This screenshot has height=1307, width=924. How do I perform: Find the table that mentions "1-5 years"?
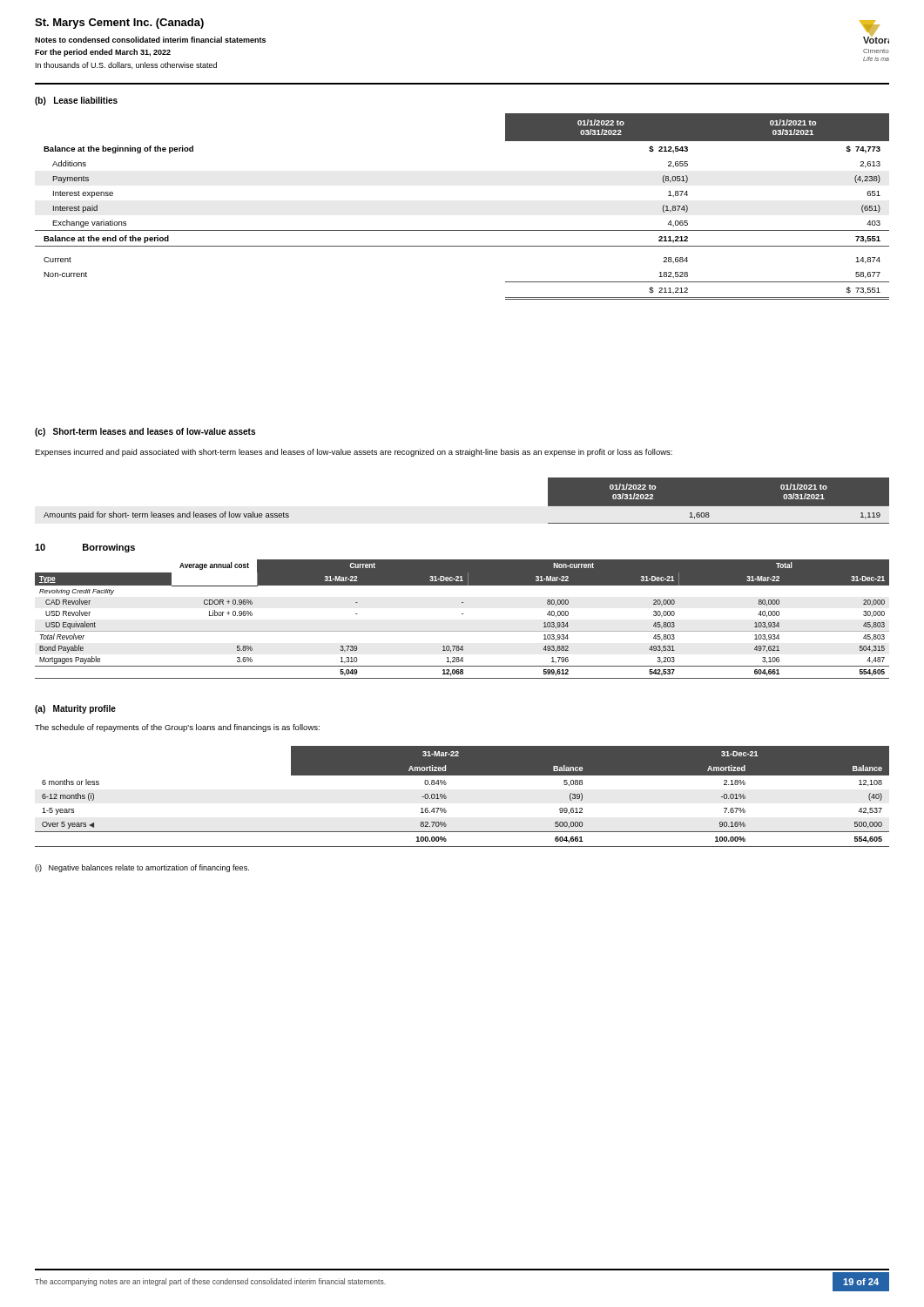[462, 796]
